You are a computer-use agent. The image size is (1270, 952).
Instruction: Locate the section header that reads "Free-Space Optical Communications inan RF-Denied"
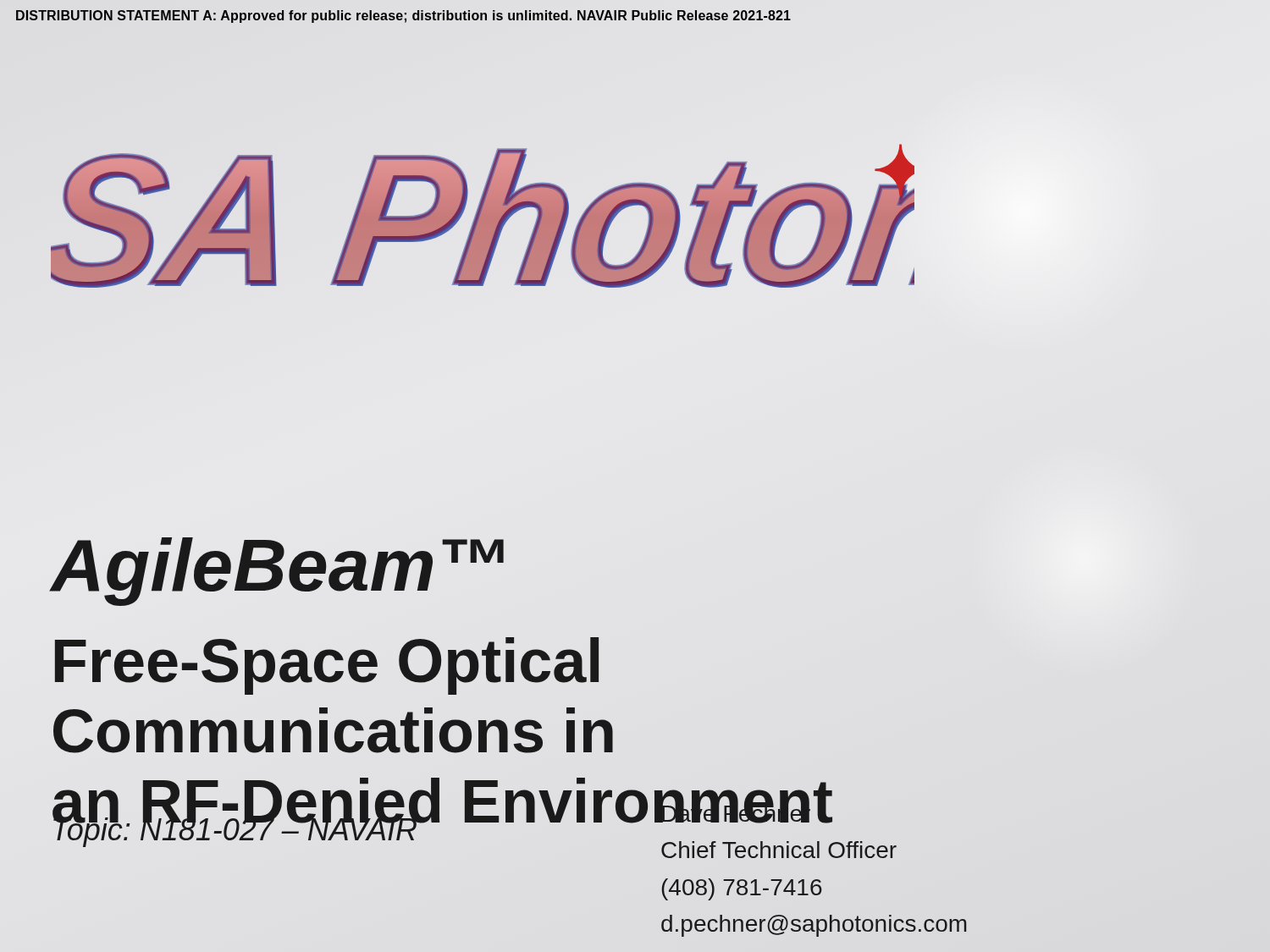click(516, 731)
